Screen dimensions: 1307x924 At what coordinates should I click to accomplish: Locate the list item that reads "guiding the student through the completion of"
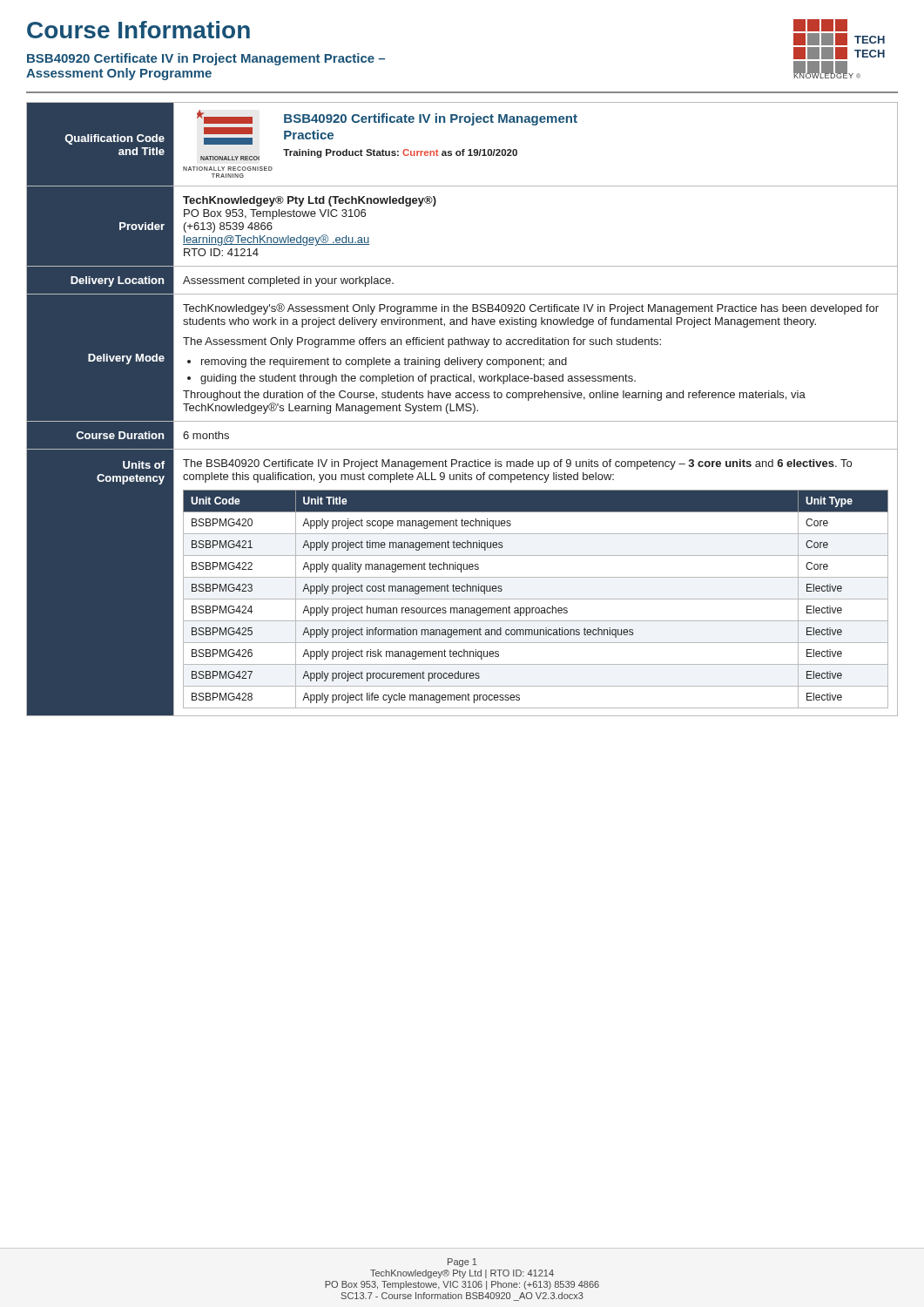click(418, 378)
